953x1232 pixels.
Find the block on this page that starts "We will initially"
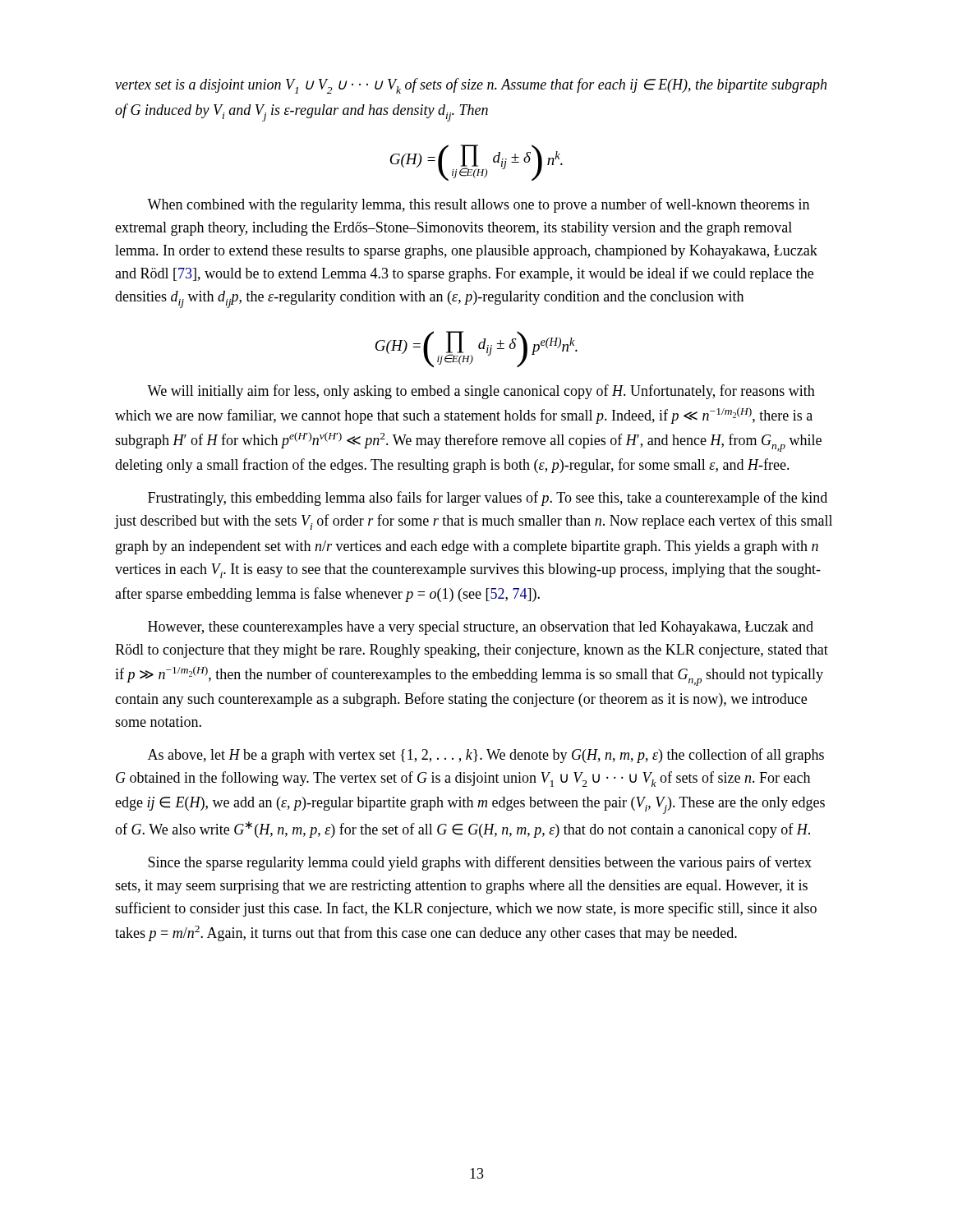coord(468,428)
